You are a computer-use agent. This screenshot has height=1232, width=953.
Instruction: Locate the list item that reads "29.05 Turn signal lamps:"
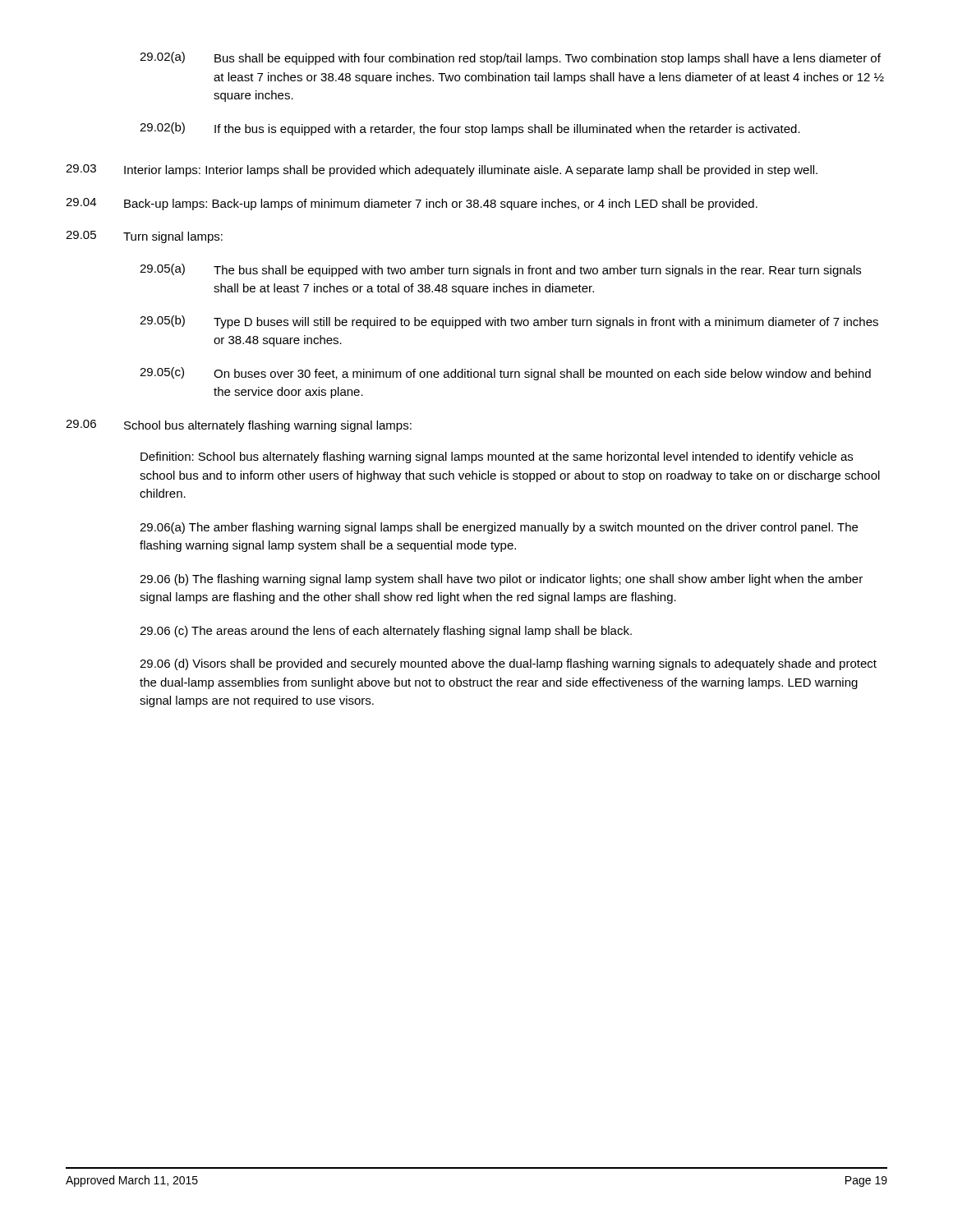click(144, 237)
